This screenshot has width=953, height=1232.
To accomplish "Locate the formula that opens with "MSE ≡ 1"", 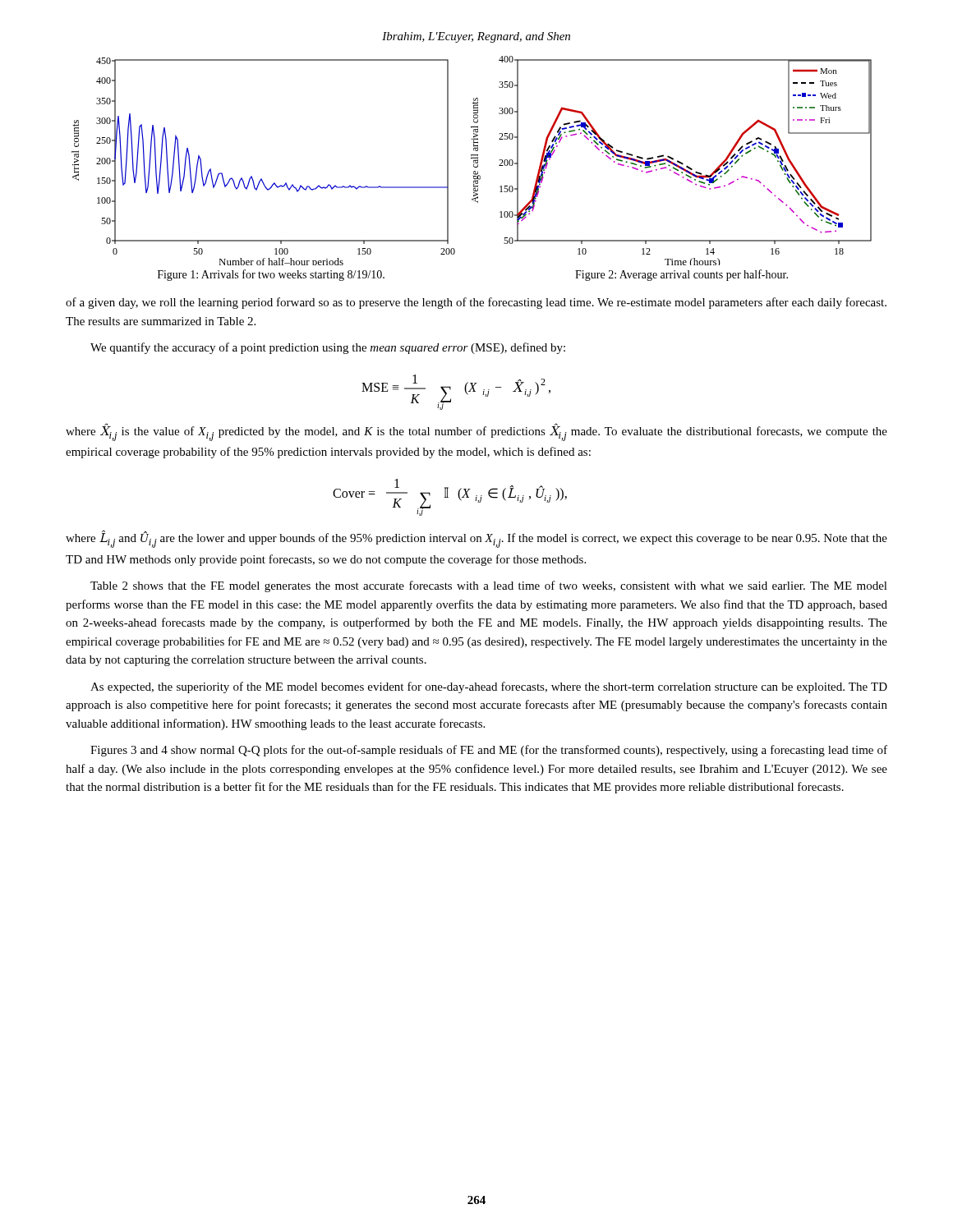I will (x=476, y=389).
